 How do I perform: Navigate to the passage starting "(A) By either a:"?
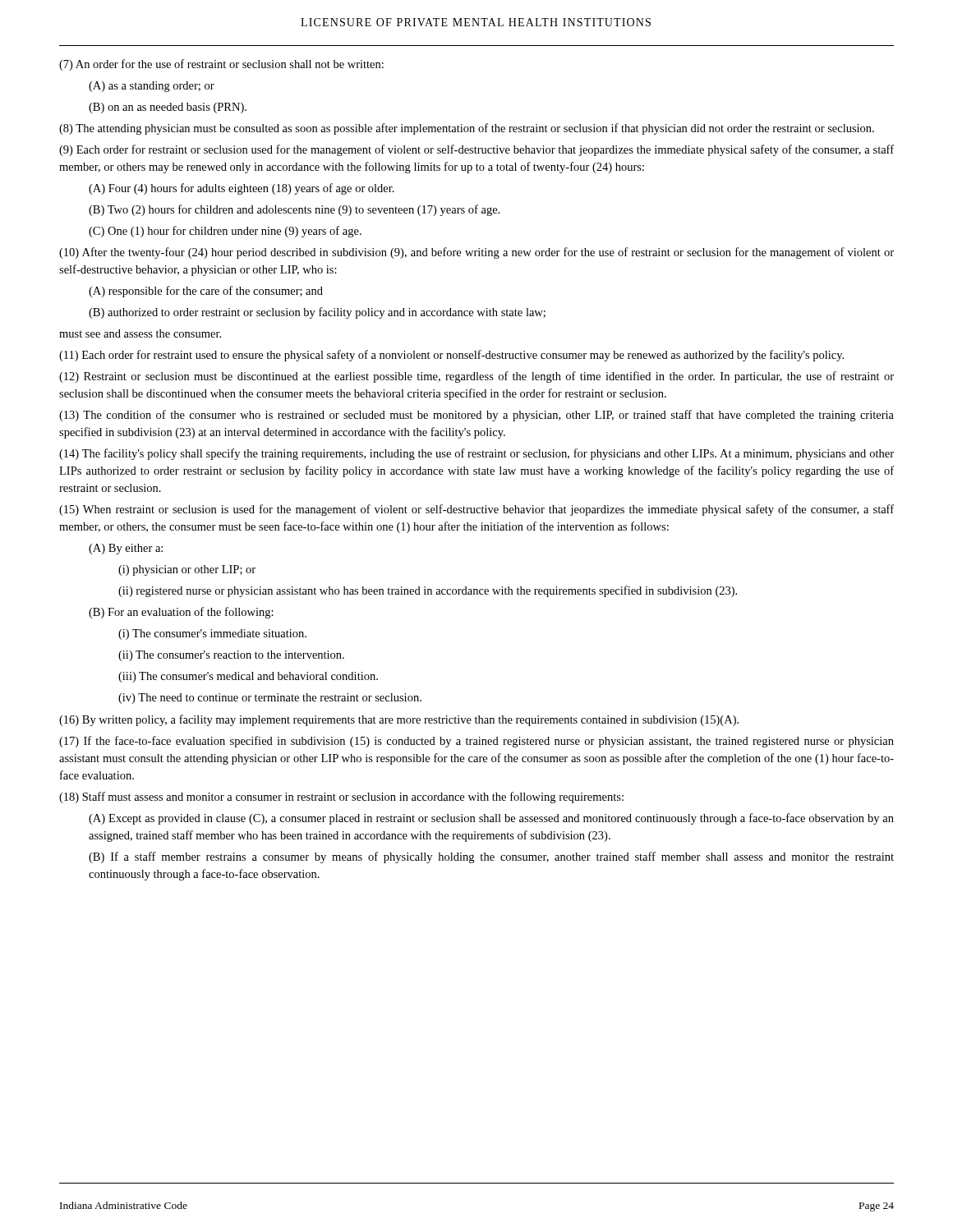(x=126, y=548)
